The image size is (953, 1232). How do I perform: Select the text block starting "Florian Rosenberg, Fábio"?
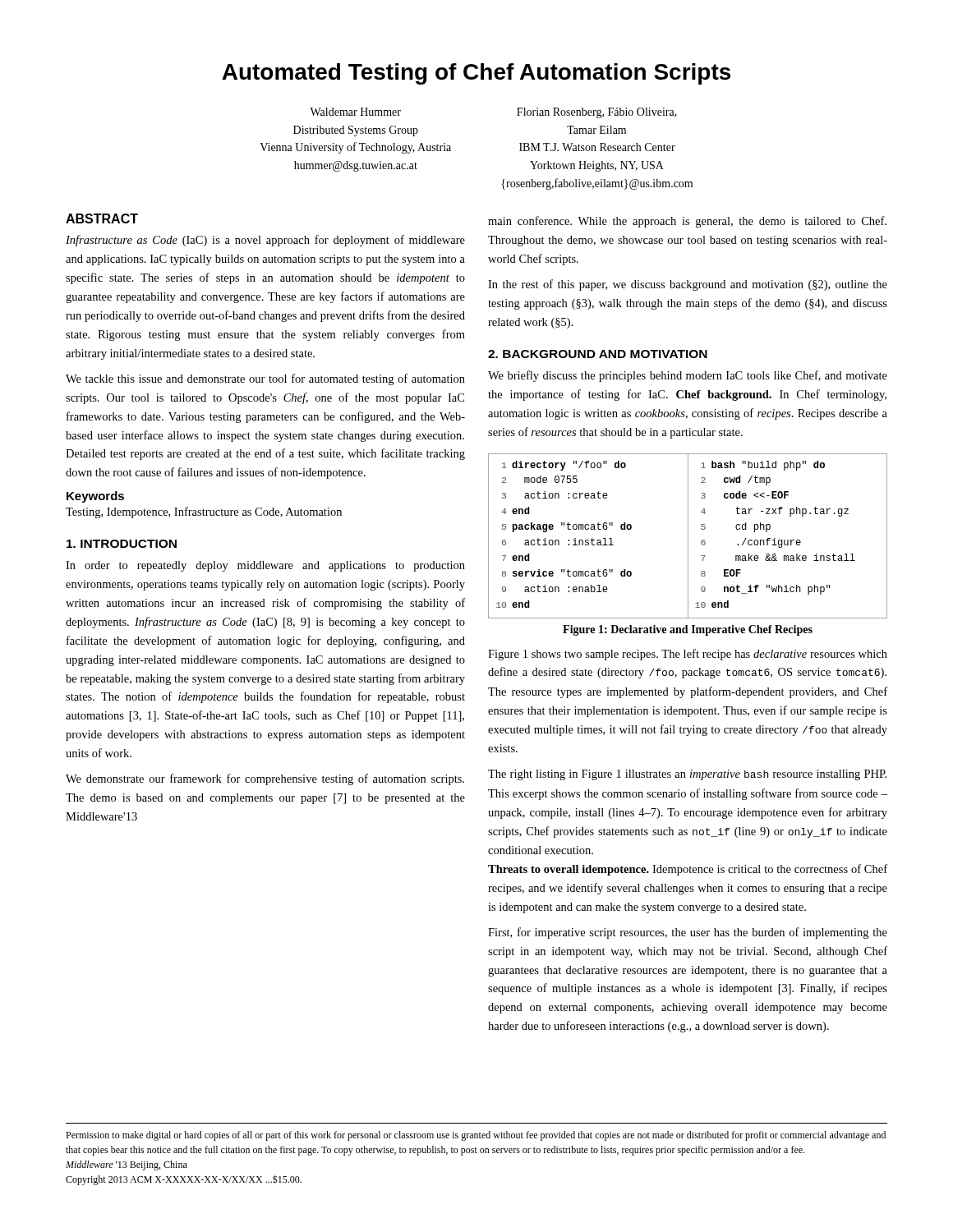click(x=597, y=148)
